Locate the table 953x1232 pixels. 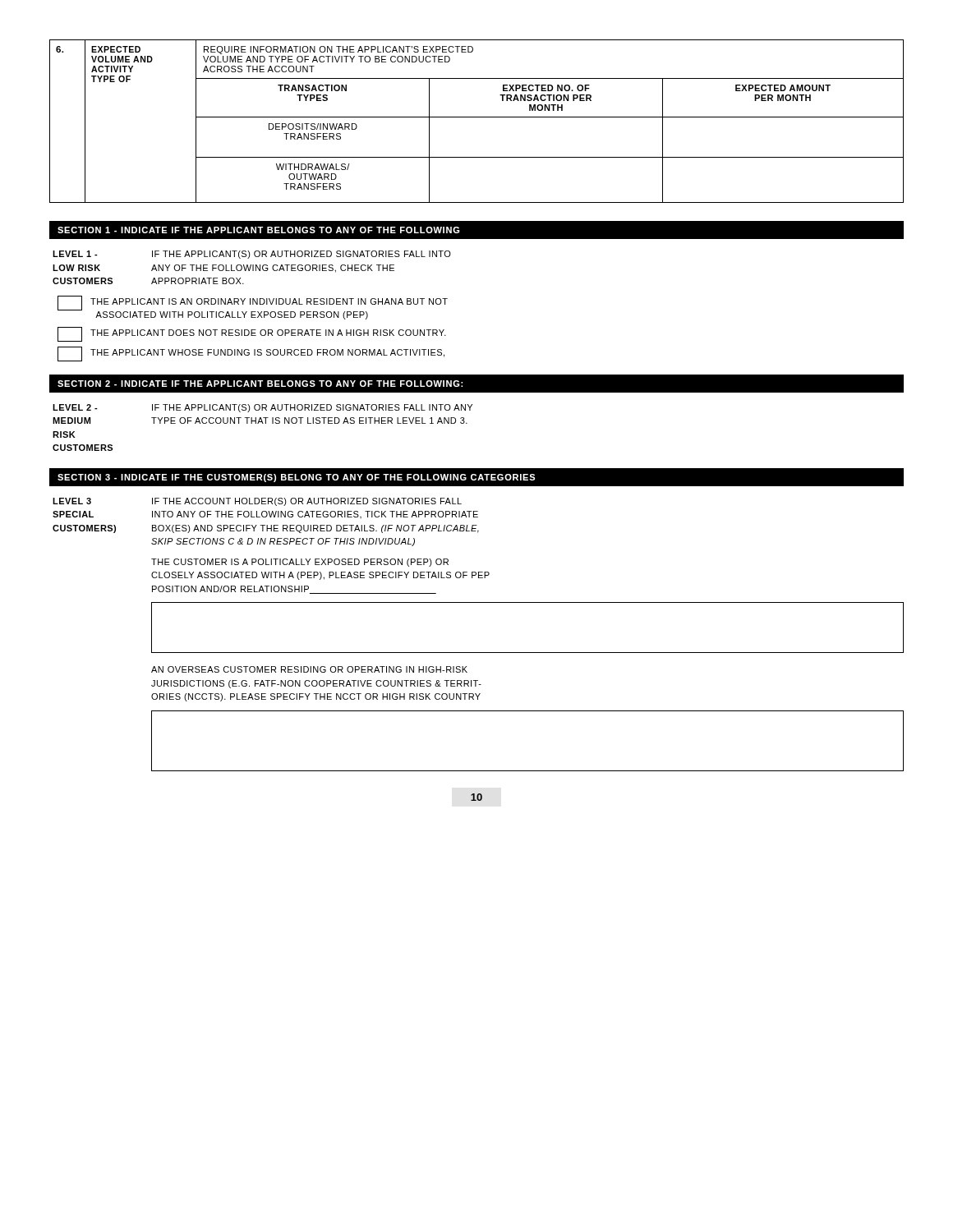(476, 121)
